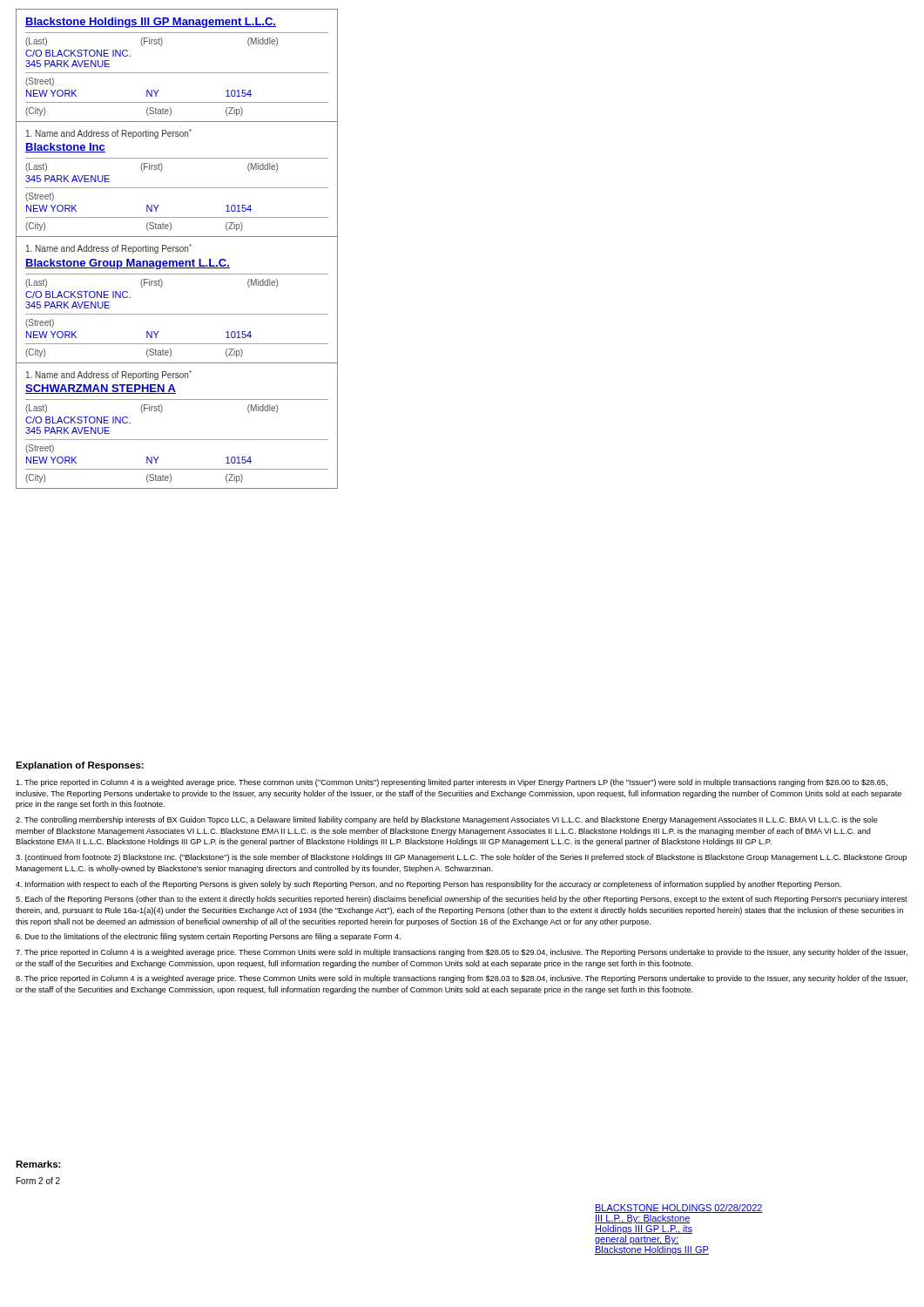Image resolution: width=924 pixels, height=1307 pixels.
Task: Click on the text with the text "Form 2 of 2"
Action: (38, 1181)
